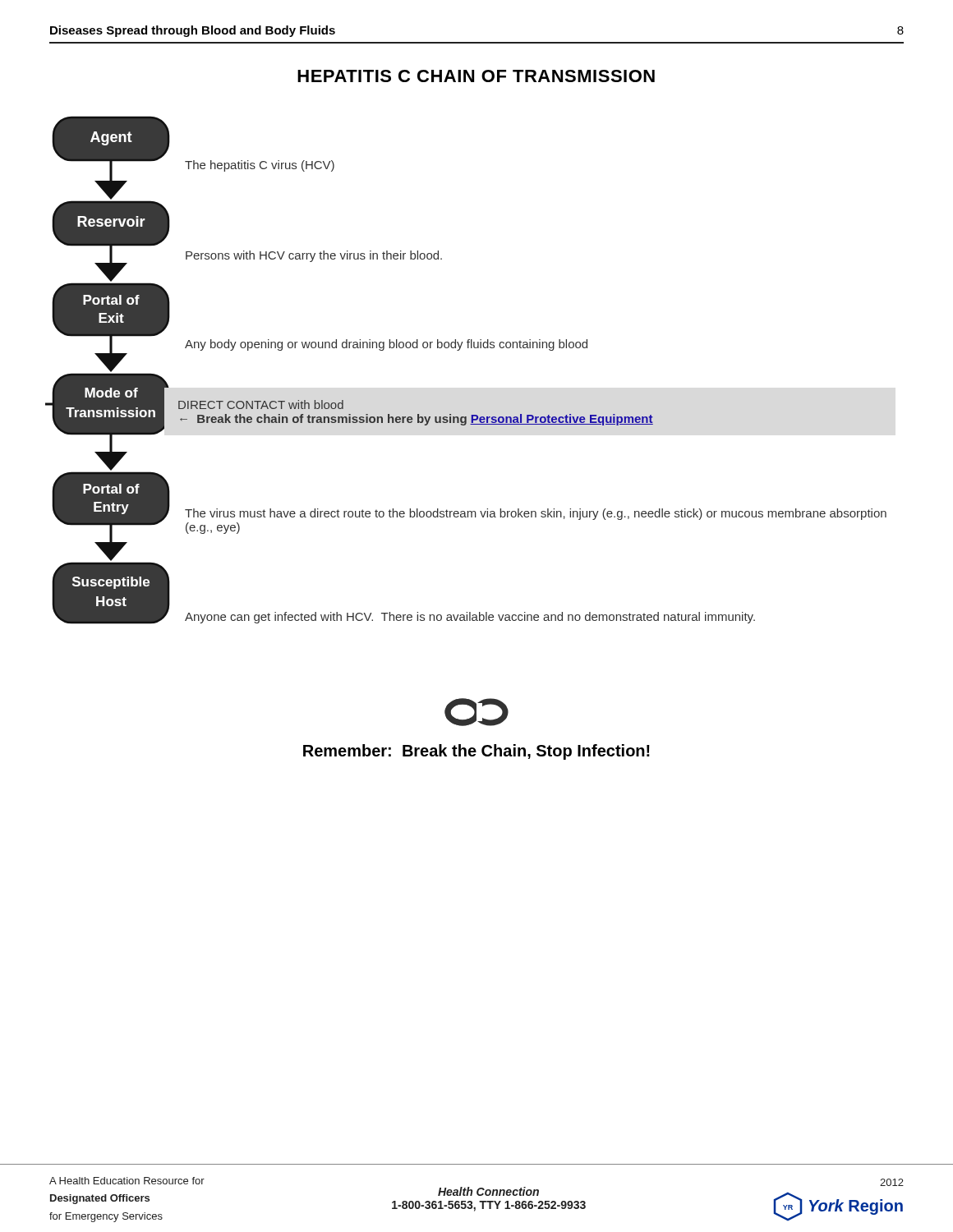Where does it say "The hepatitis C virus (HCV)"?
Screen dimensions: 1232x953
pos(260,165)
